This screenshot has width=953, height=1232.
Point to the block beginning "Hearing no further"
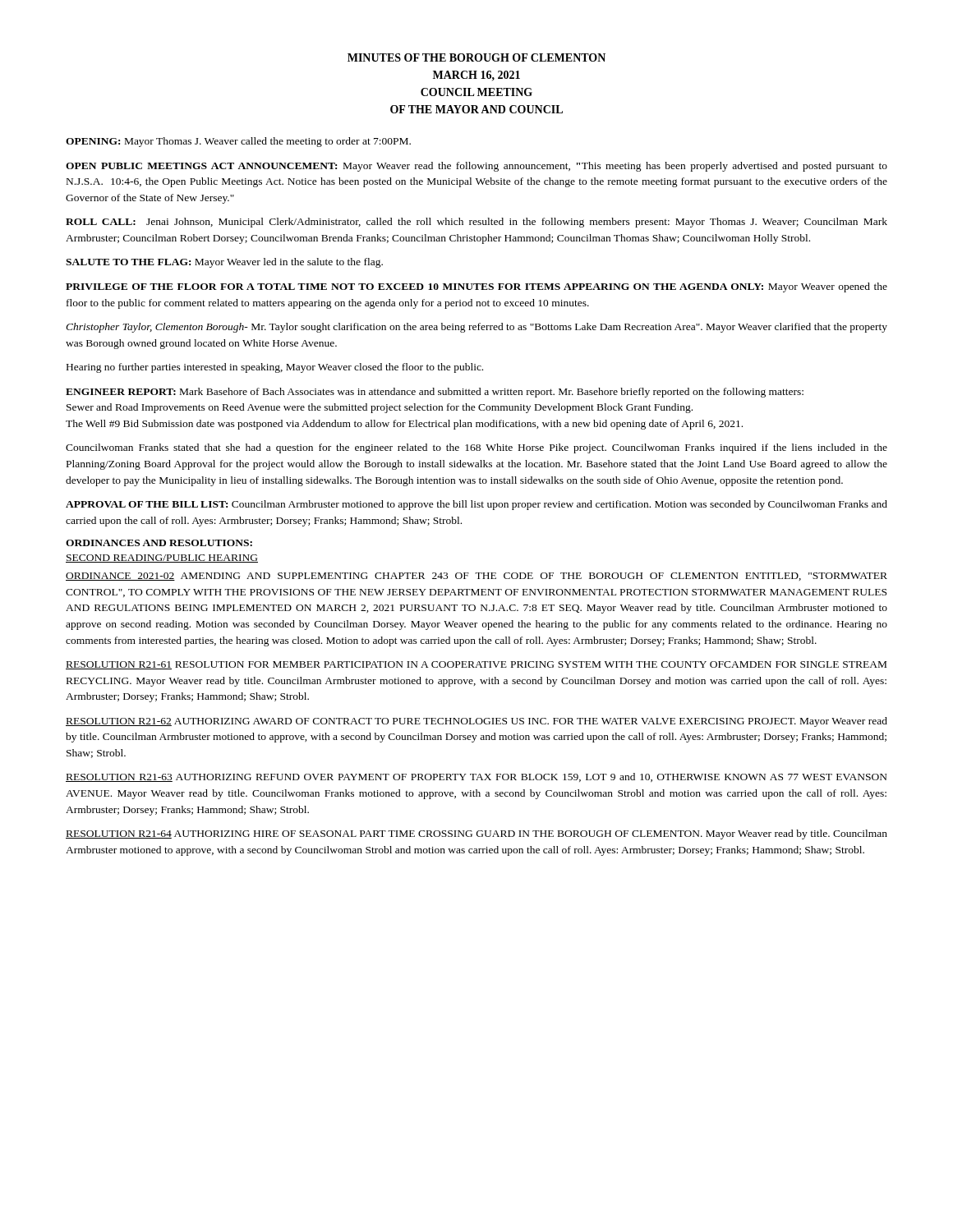[275, 367]
